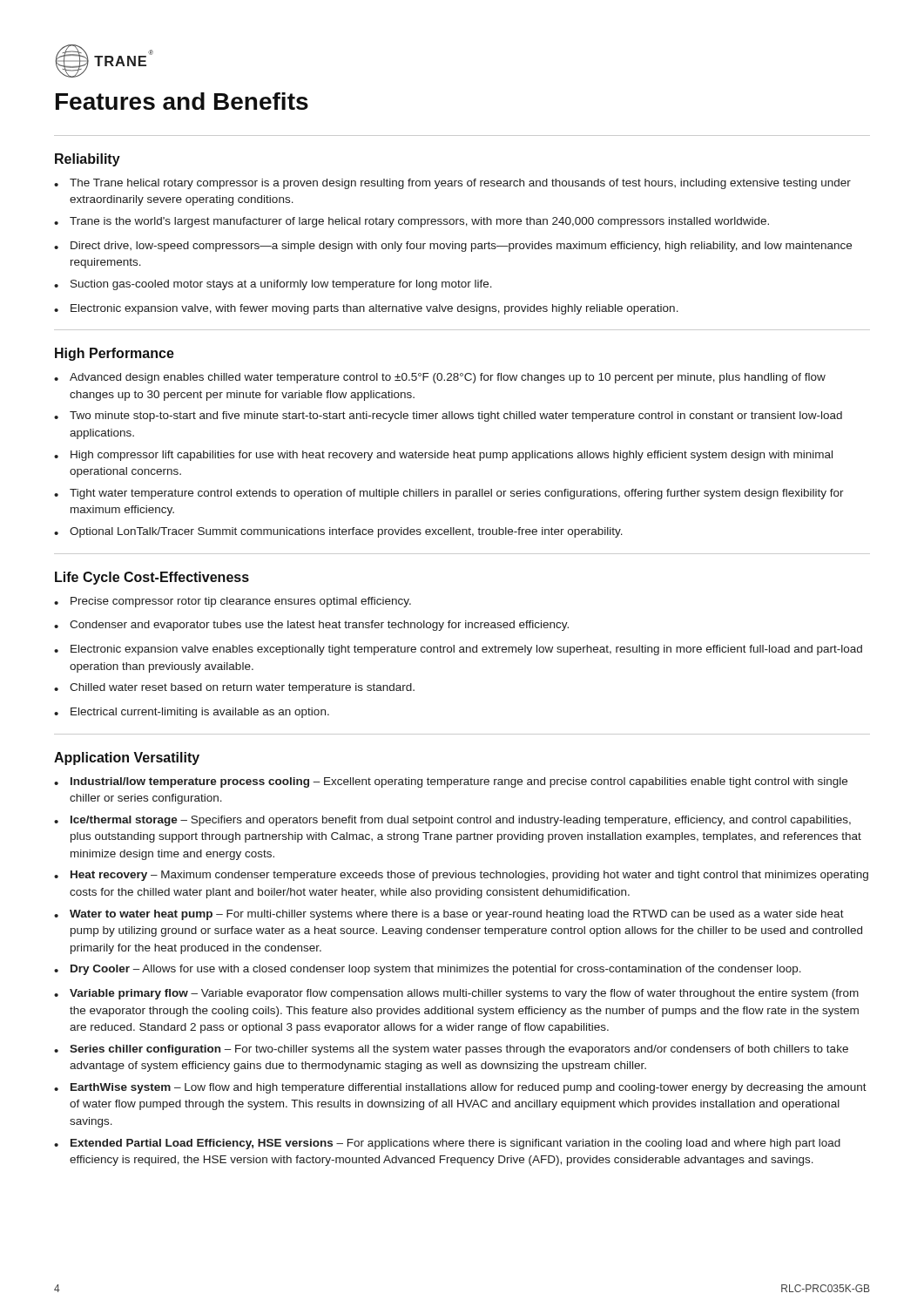Viewport: 924px width, 1307px height.
Task: Where is the passage that starts "• Trane is the world's largest manufacturer of"?
Action: click(462, 222)
